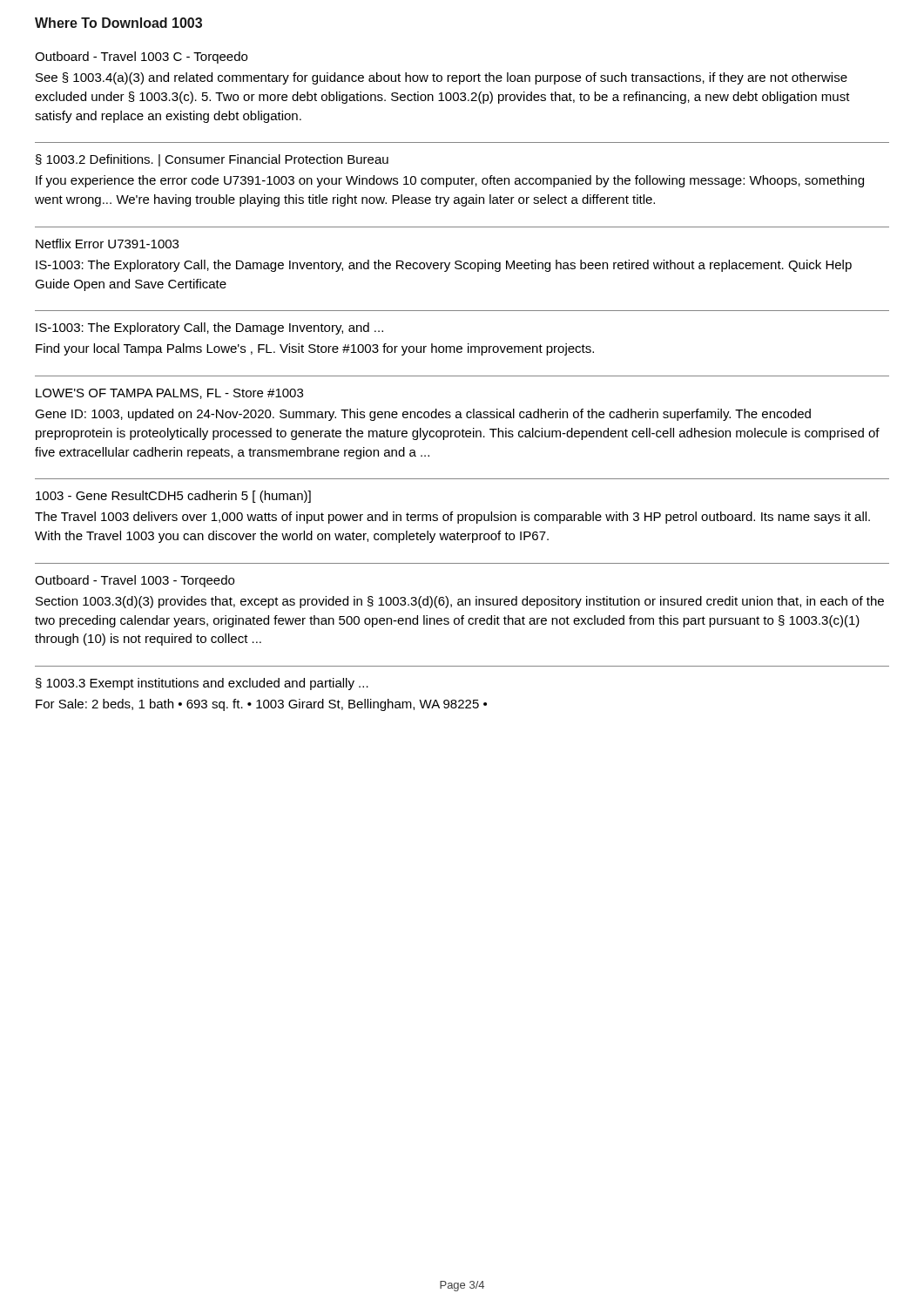This screenshot has height=1307, width=924.
Task: Locate the text block that says "Find your local"
Action: click(x=315, y=348)
